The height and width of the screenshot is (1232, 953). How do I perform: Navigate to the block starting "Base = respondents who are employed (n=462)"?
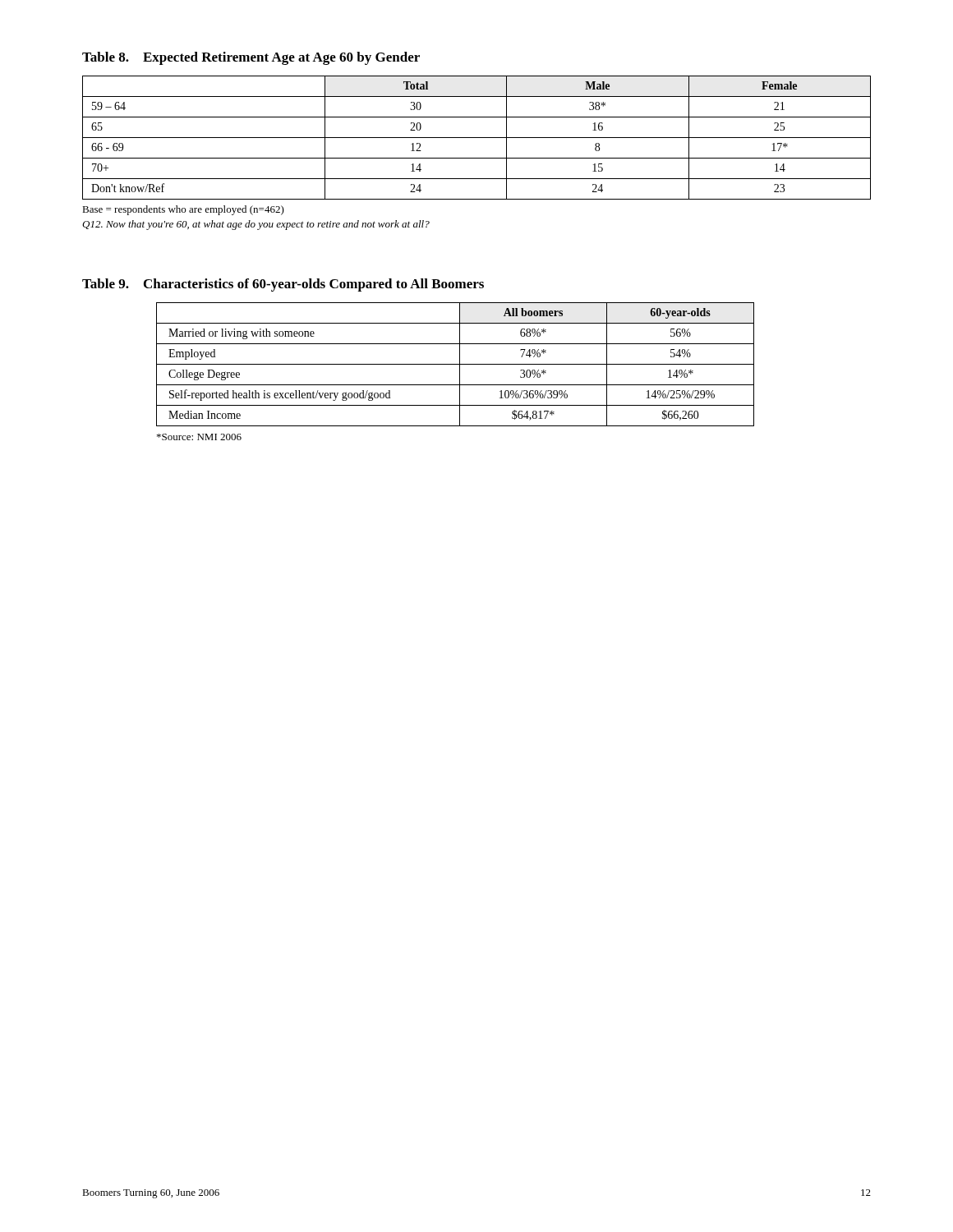(x=183, y=209)
